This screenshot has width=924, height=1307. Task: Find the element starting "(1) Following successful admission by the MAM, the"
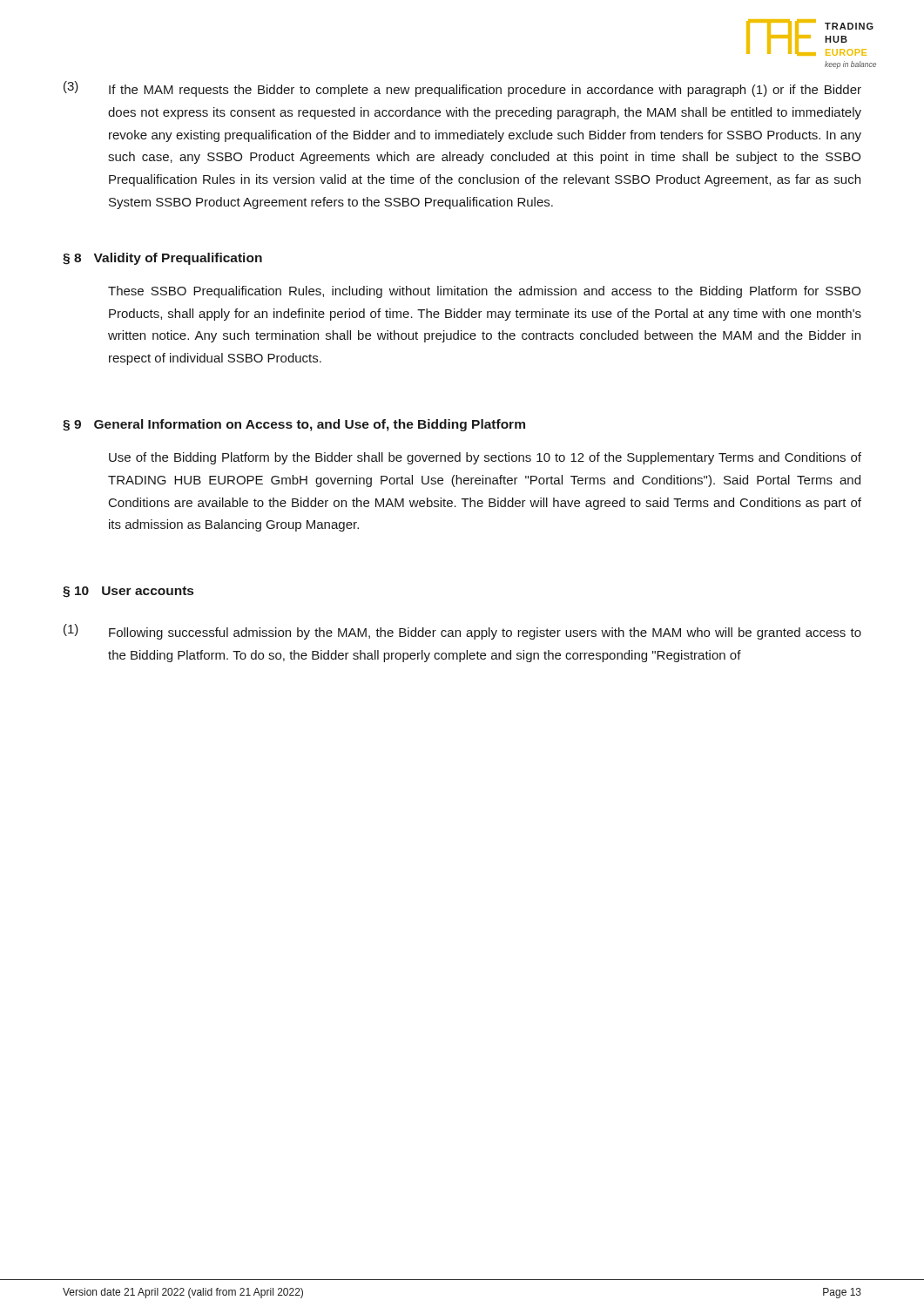[462, 644]
